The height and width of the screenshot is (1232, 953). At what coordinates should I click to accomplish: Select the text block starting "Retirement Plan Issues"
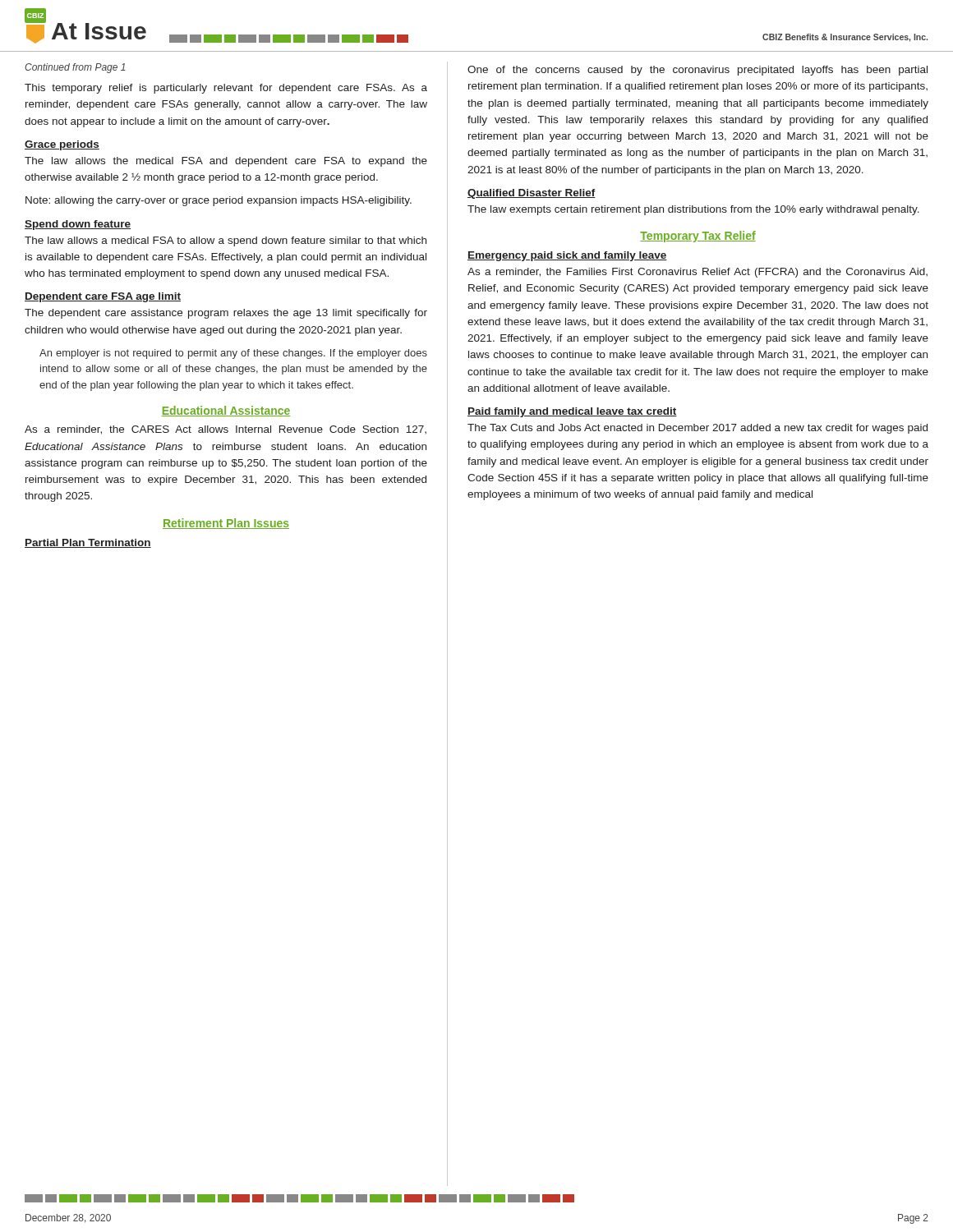226,523
